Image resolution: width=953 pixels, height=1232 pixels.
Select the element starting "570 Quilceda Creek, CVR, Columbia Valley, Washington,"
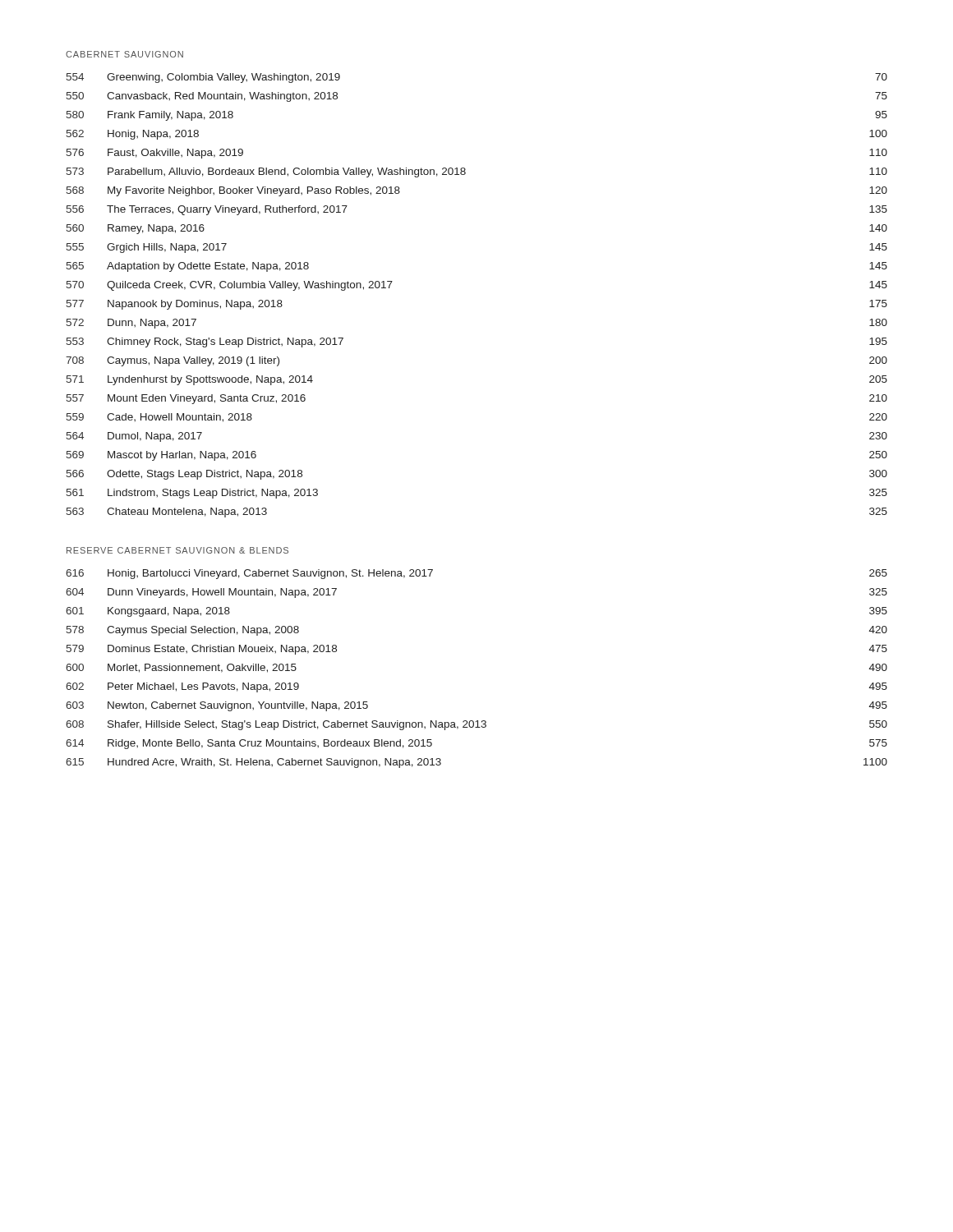point(246,285)
